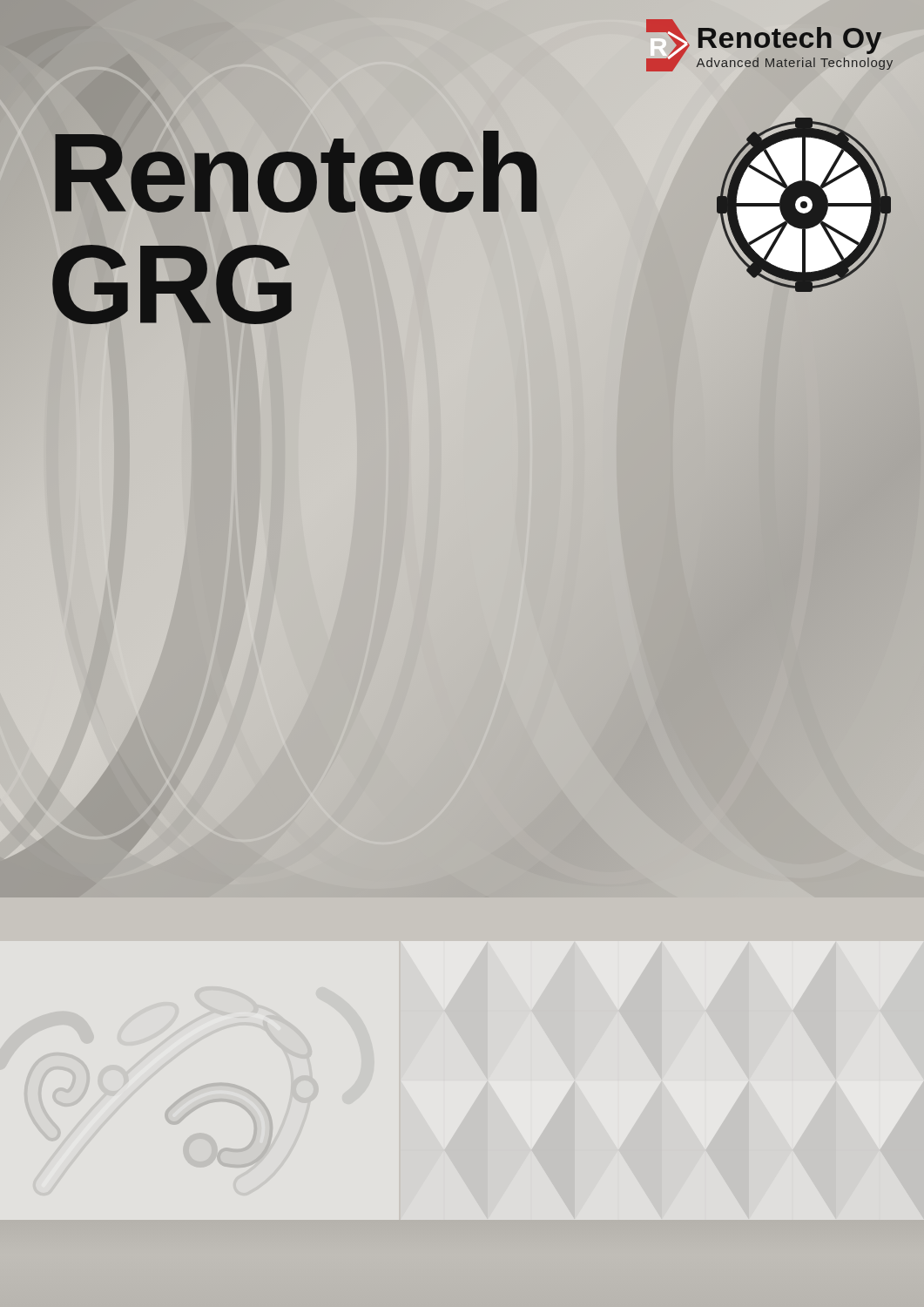Locate the logo
Image resolution: width=924 pixels, height=1307 pixels.
(767, 45)
